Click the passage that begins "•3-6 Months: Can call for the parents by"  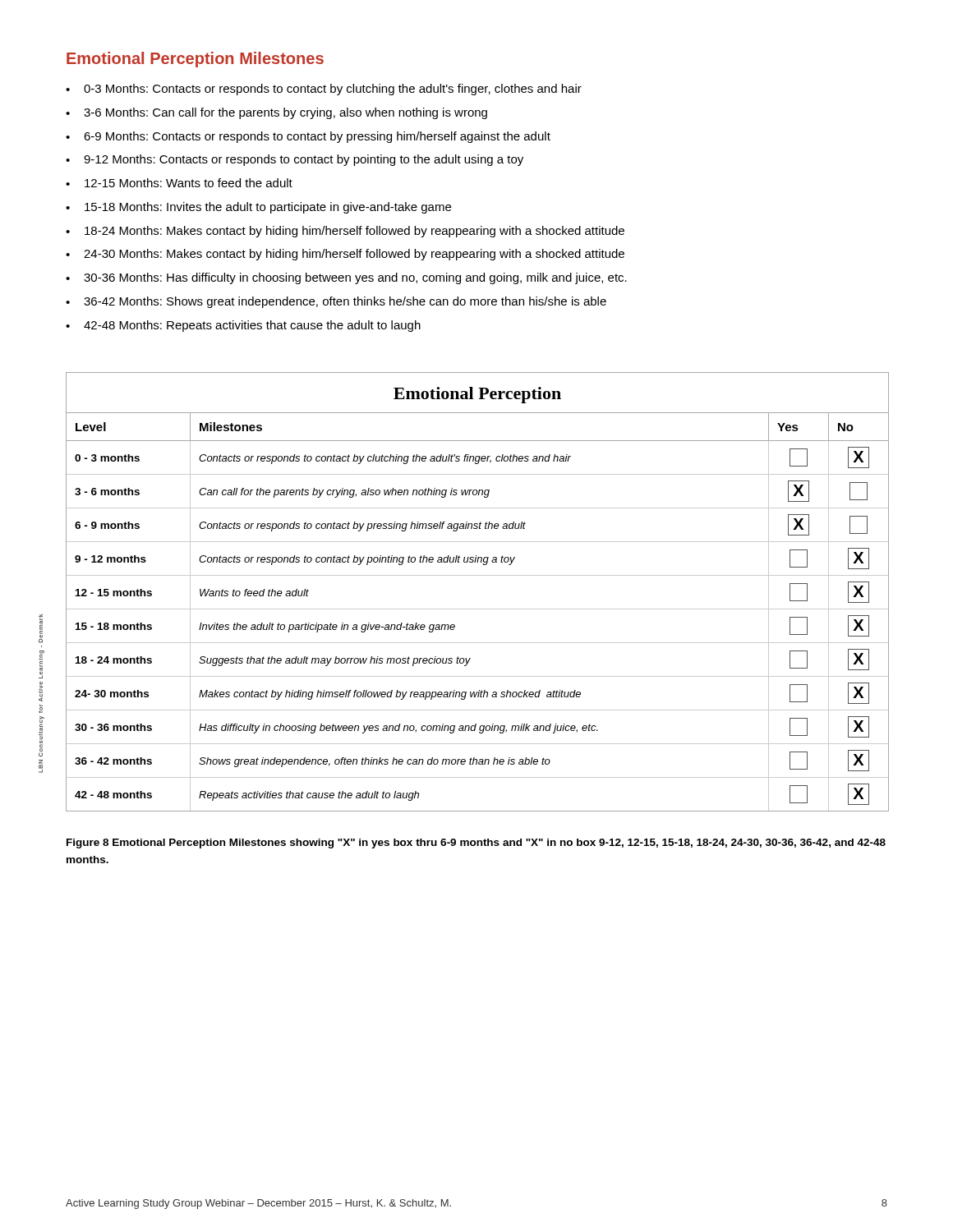coord(476,113)
